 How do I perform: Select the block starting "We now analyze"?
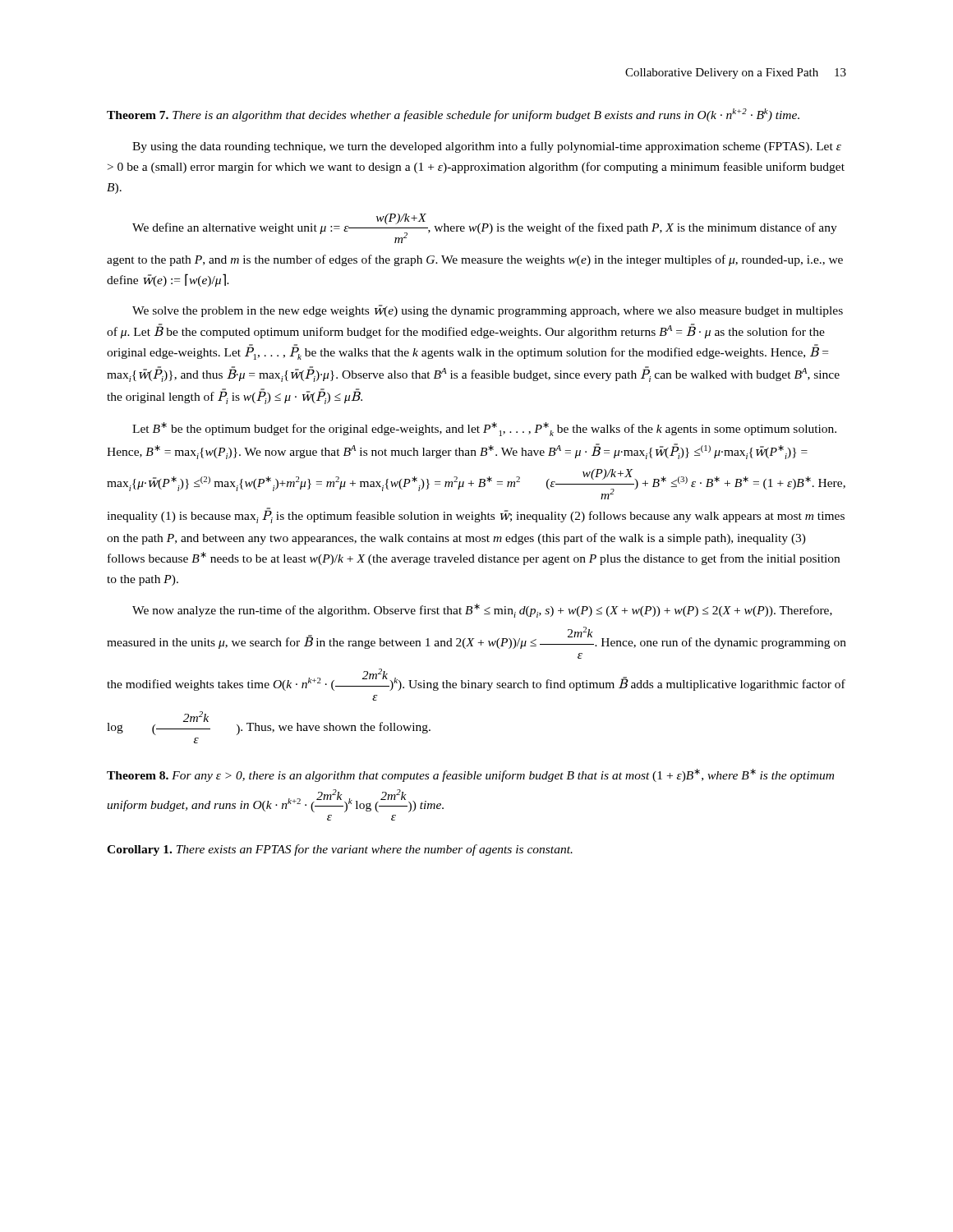point(476,675)
